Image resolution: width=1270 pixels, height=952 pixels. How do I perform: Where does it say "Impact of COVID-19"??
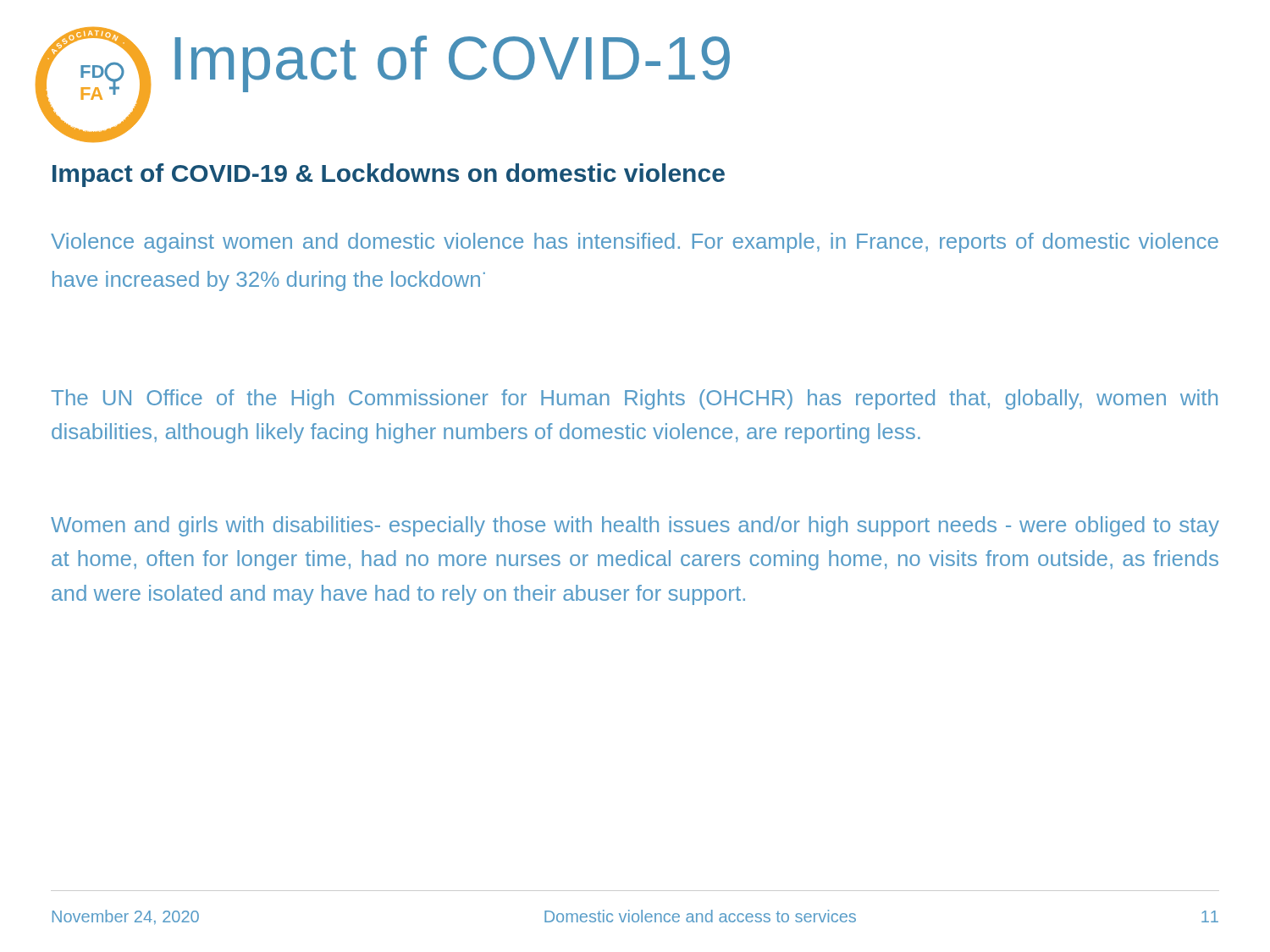coord(451,58)
